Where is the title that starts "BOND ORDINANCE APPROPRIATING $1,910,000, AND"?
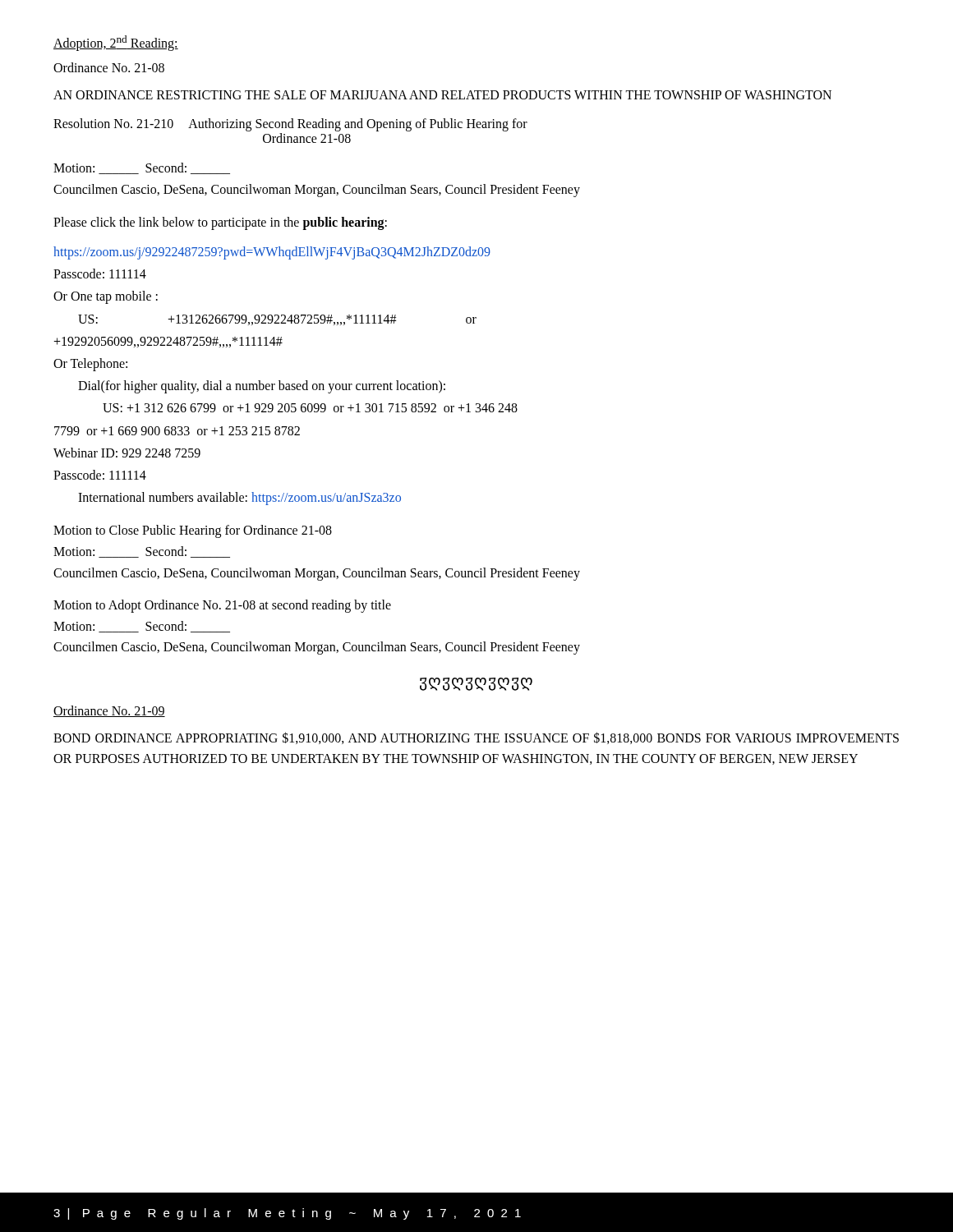This screenshot has height=1232, width=953. (x=476, y=748)
